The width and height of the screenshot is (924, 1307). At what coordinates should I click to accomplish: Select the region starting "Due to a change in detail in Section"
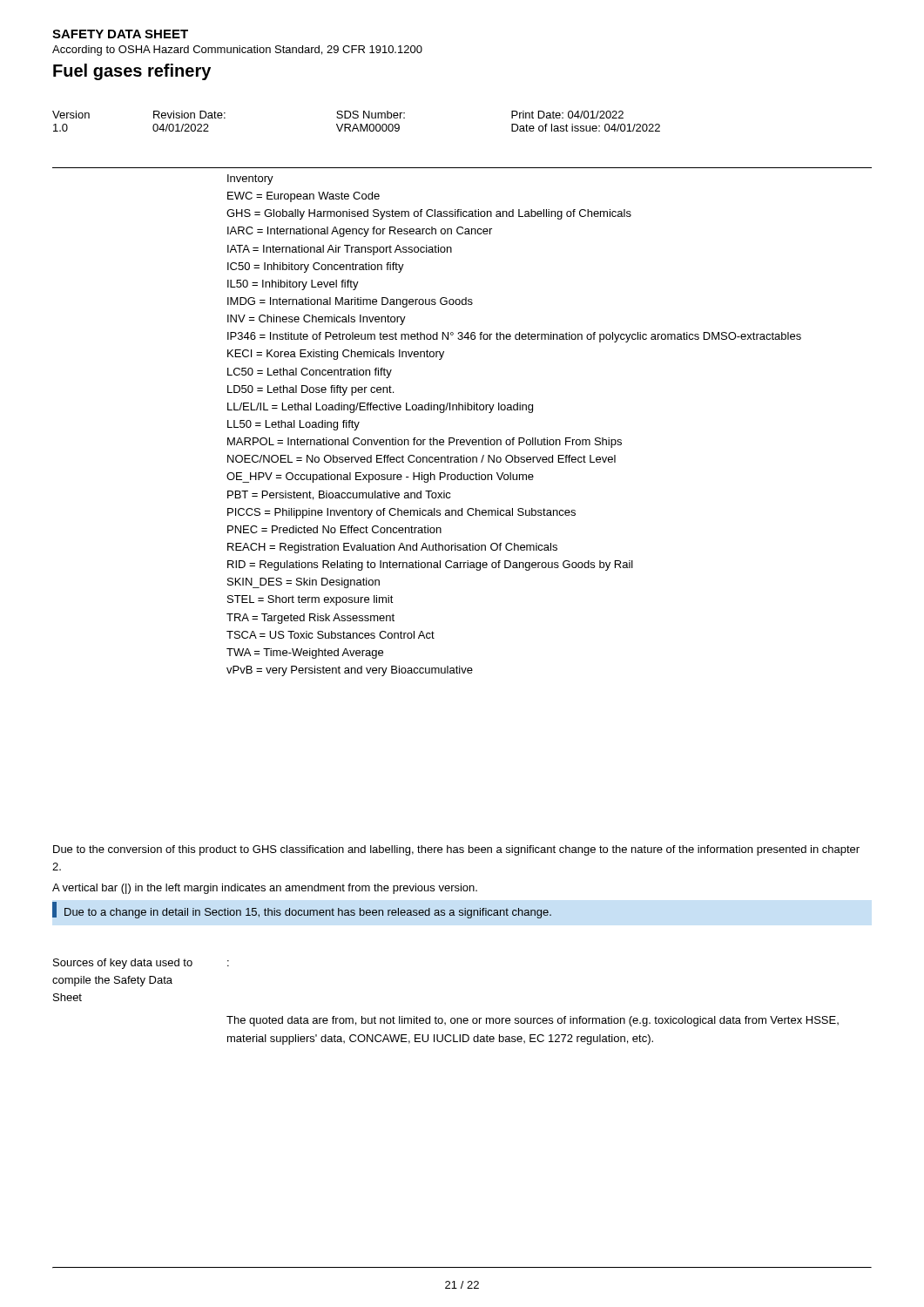462,913
